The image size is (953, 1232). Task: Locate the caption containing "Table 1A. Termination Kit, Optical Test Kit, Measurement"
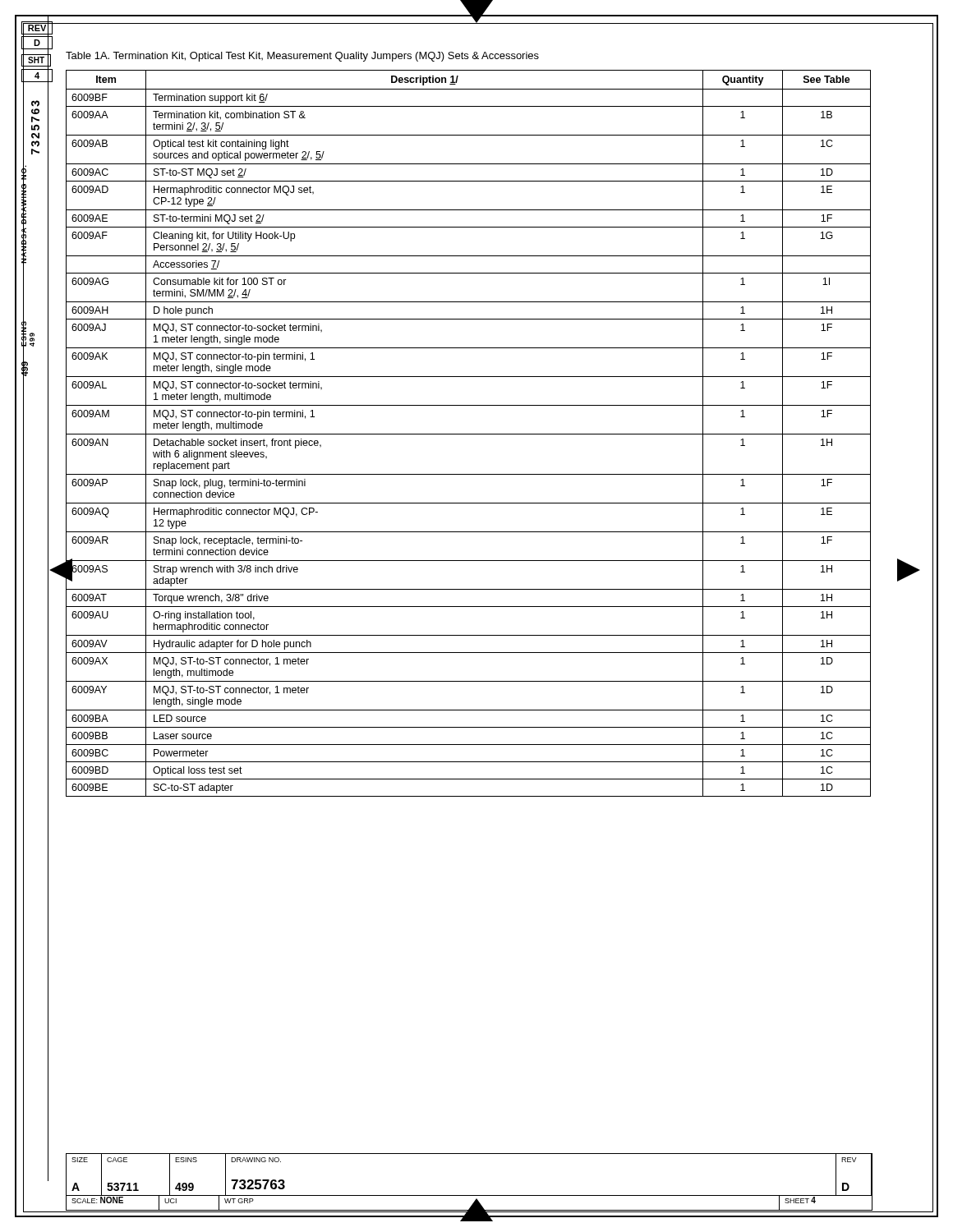[302, 55]
